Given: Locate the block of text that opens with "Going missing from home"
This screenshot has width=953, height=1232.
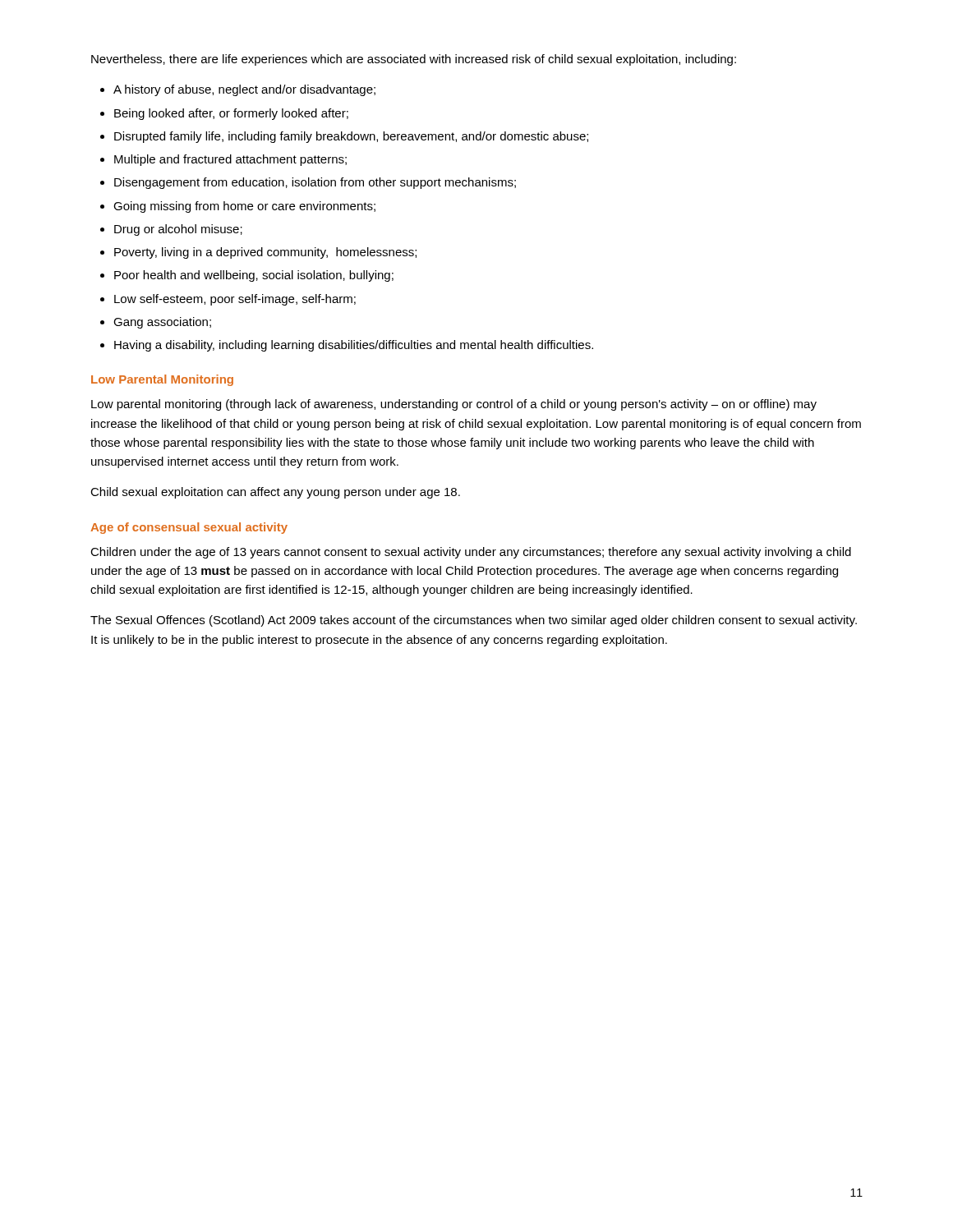Looking at the screenshot, I should [245, 205].
